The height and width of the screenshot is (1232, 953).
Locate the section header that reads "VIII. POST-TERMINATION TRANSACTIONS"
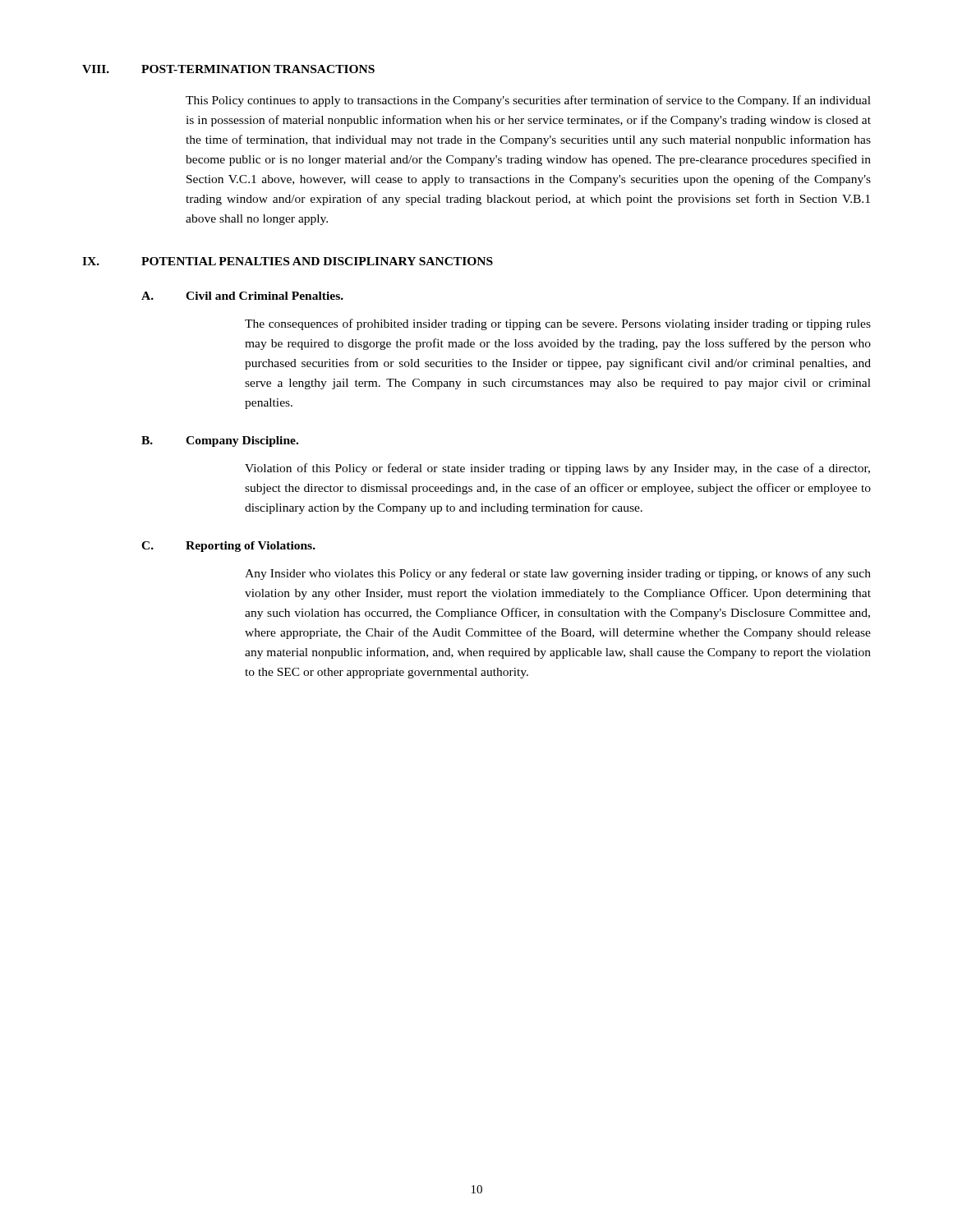(x=229, y=69)
